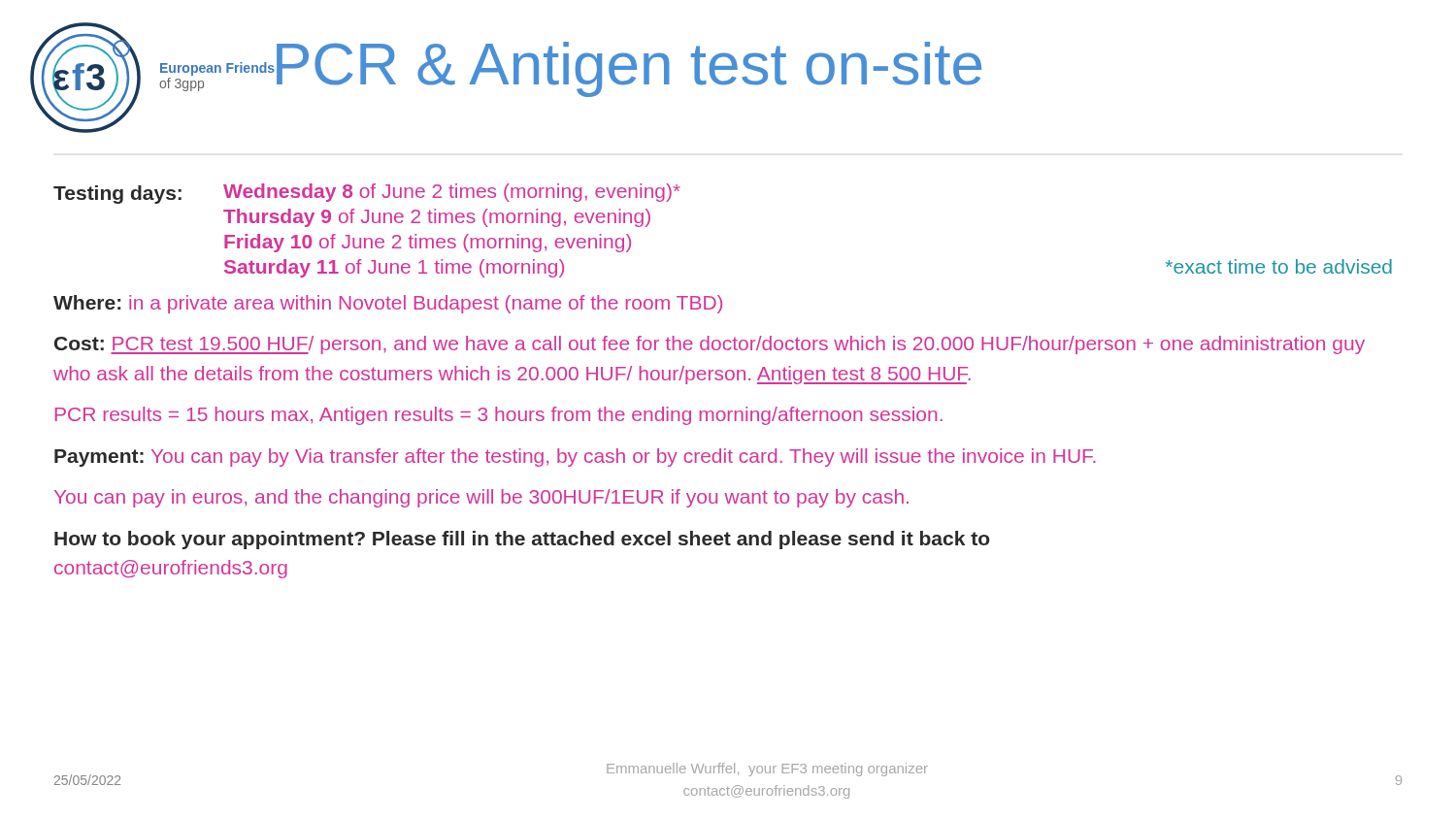Point to the element starting "PCR results = 15 hours max, Antigen results"
Image resolution: width=1456 pixels, height=819 pixels.
point(499,414)
